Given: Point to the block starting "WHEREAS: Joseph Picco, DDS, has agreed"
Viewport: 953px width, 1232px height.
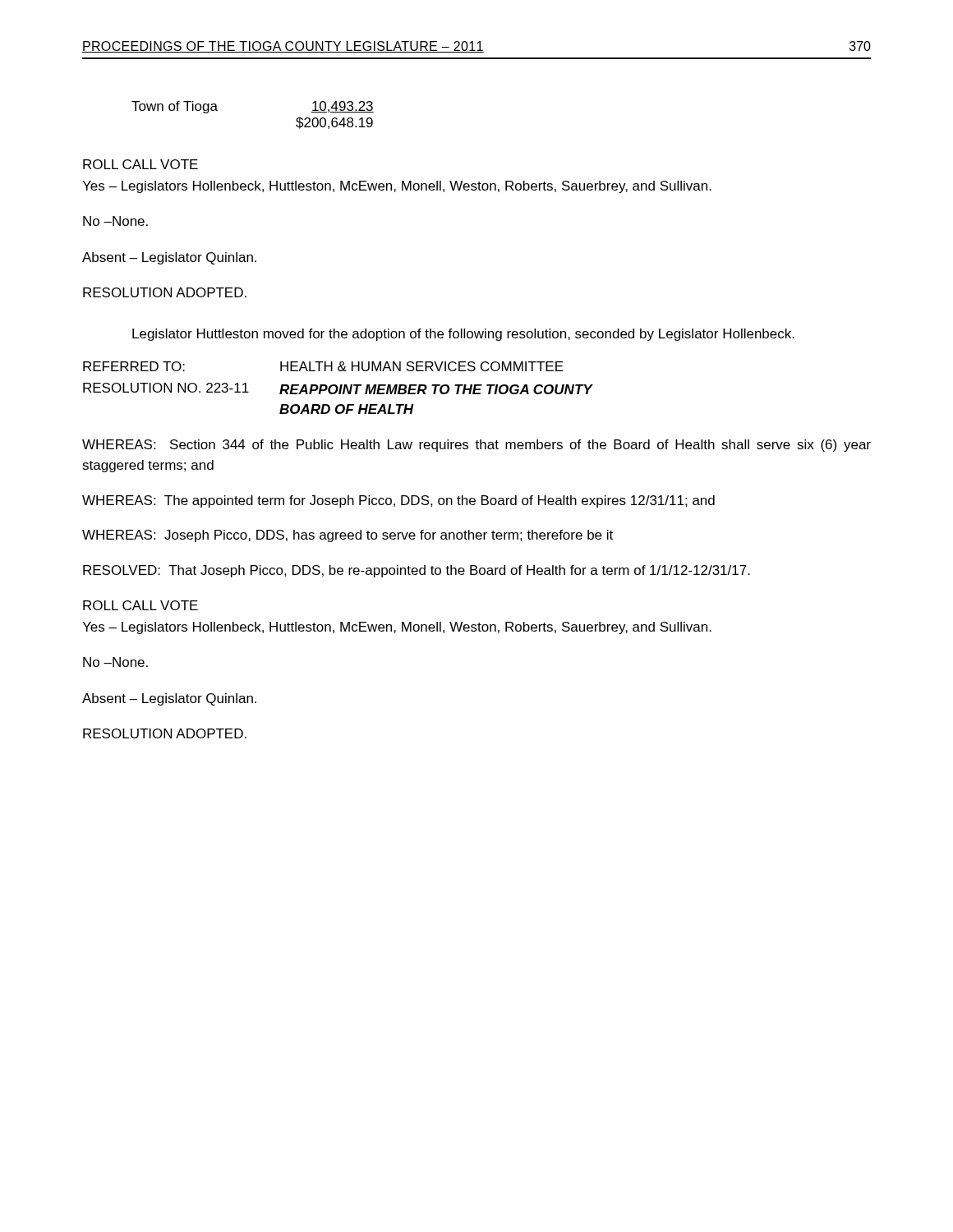Looking at the screenshot, I should point(476,535).
